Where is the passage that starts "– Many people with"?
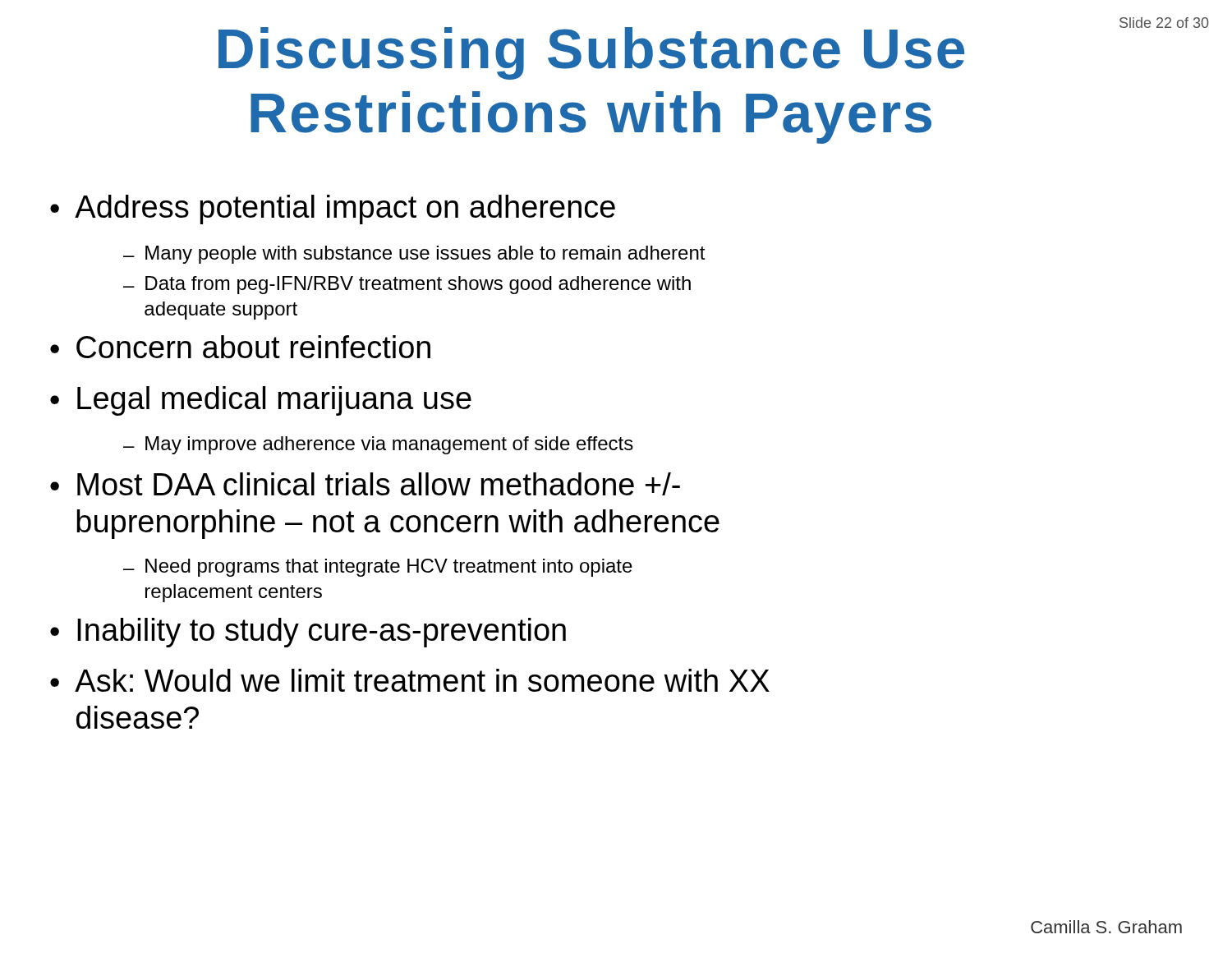 coord(414,253)
